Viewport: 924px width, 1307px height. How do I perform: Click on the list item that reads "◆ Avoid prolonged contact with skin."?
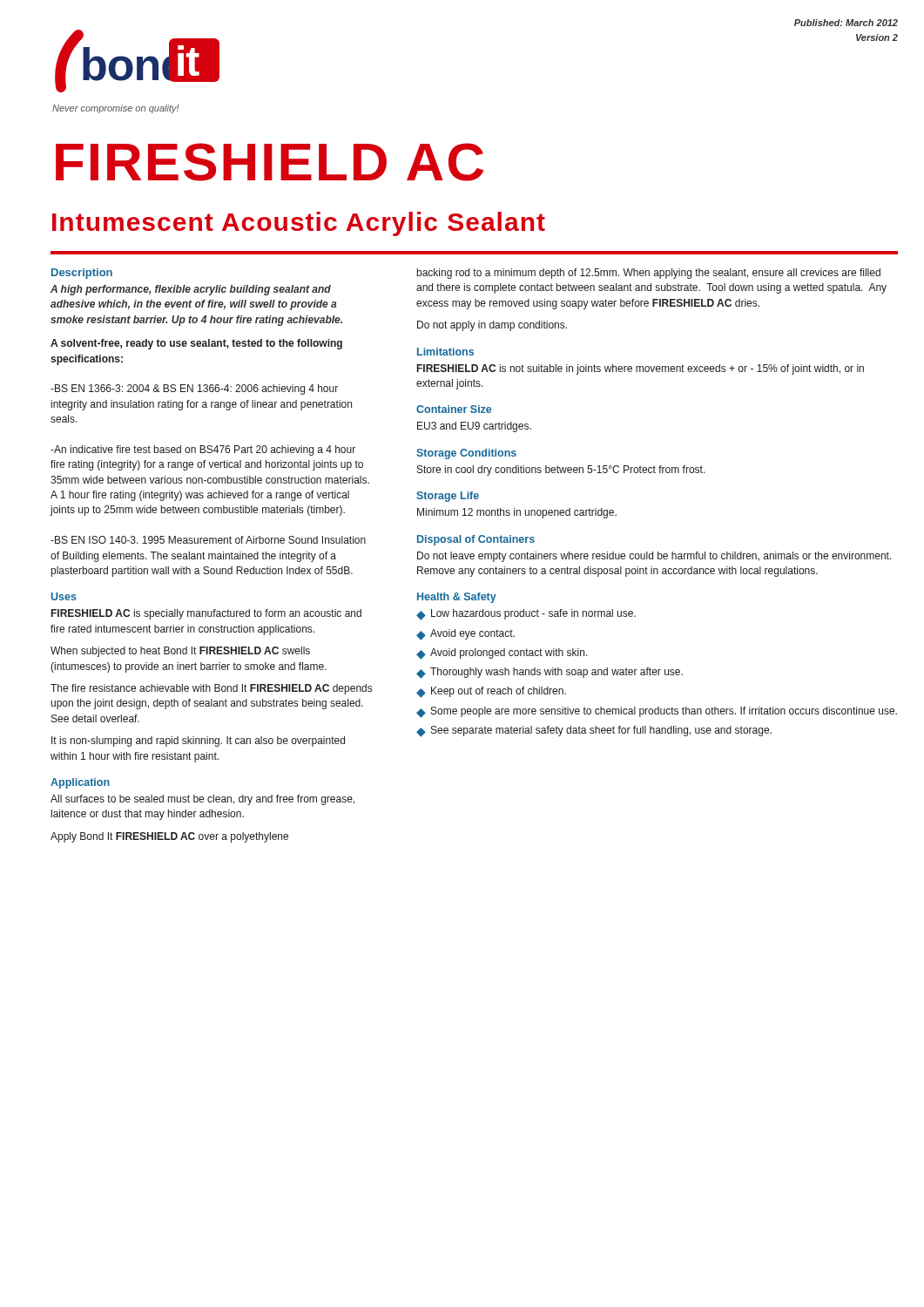pos(502,654)
